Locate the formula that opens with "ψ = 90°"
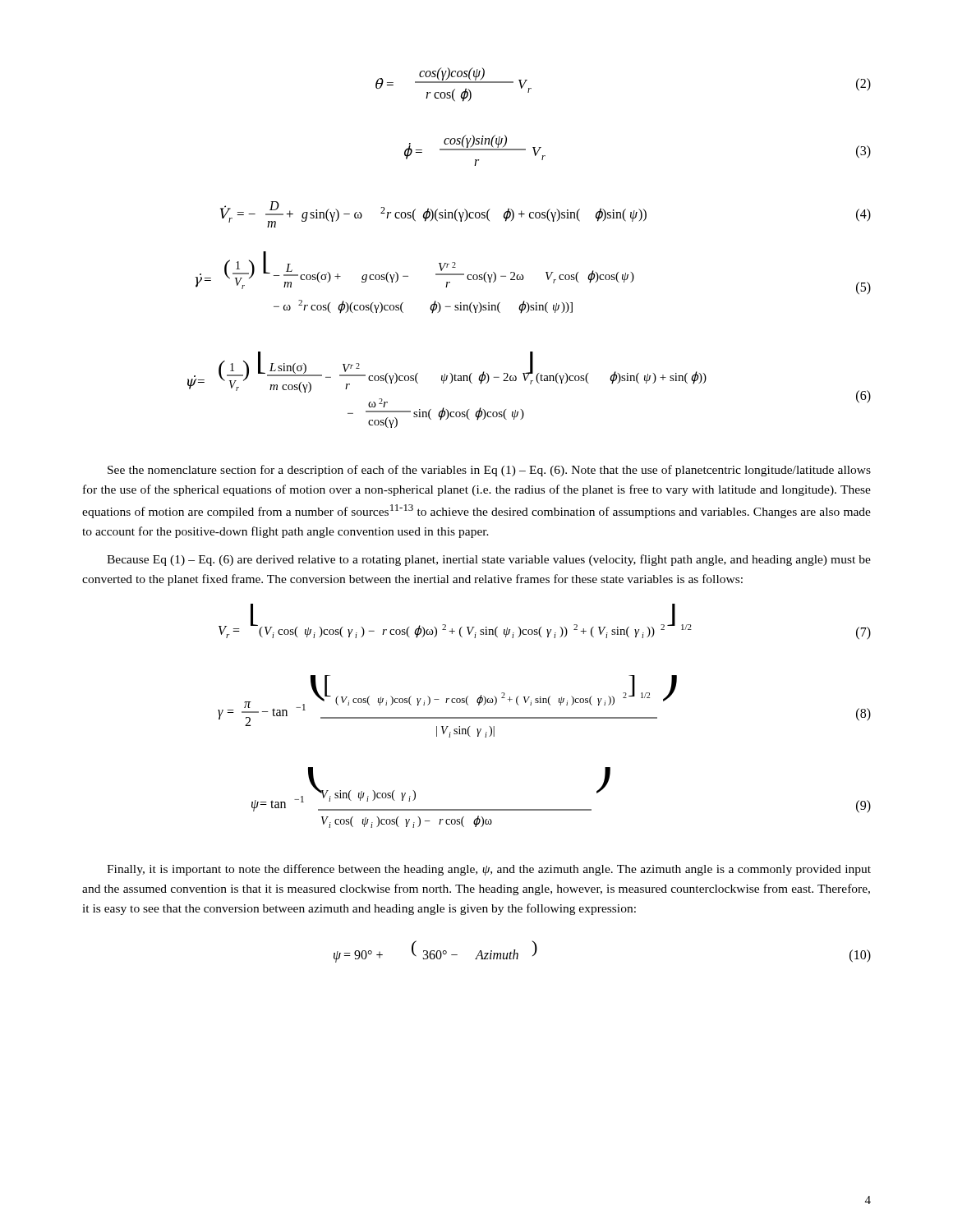953x1232 pixels. [476, 955]
